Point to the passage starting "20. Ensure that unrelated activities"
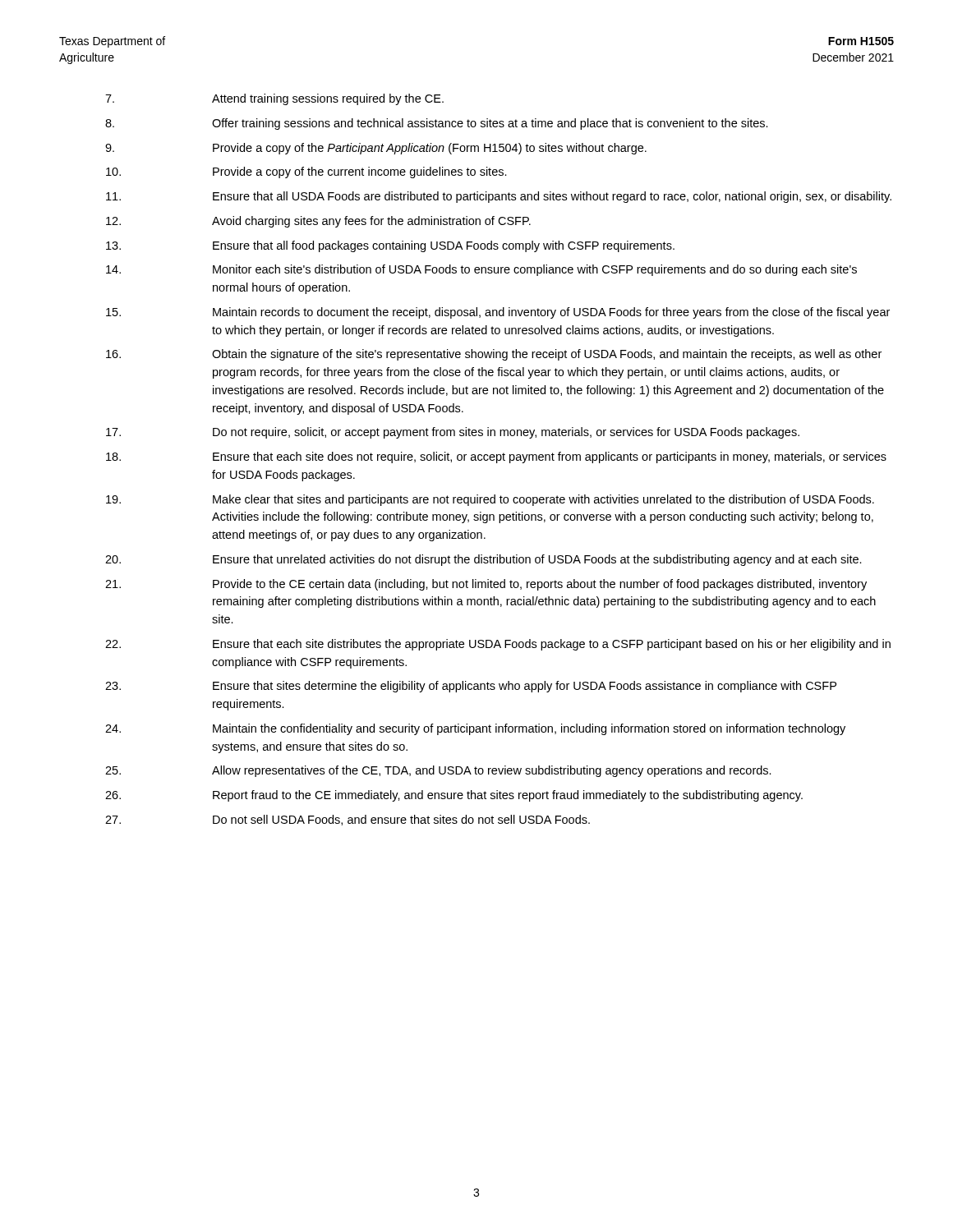Viewport: 953px width, 1232px height. point(476,560)
